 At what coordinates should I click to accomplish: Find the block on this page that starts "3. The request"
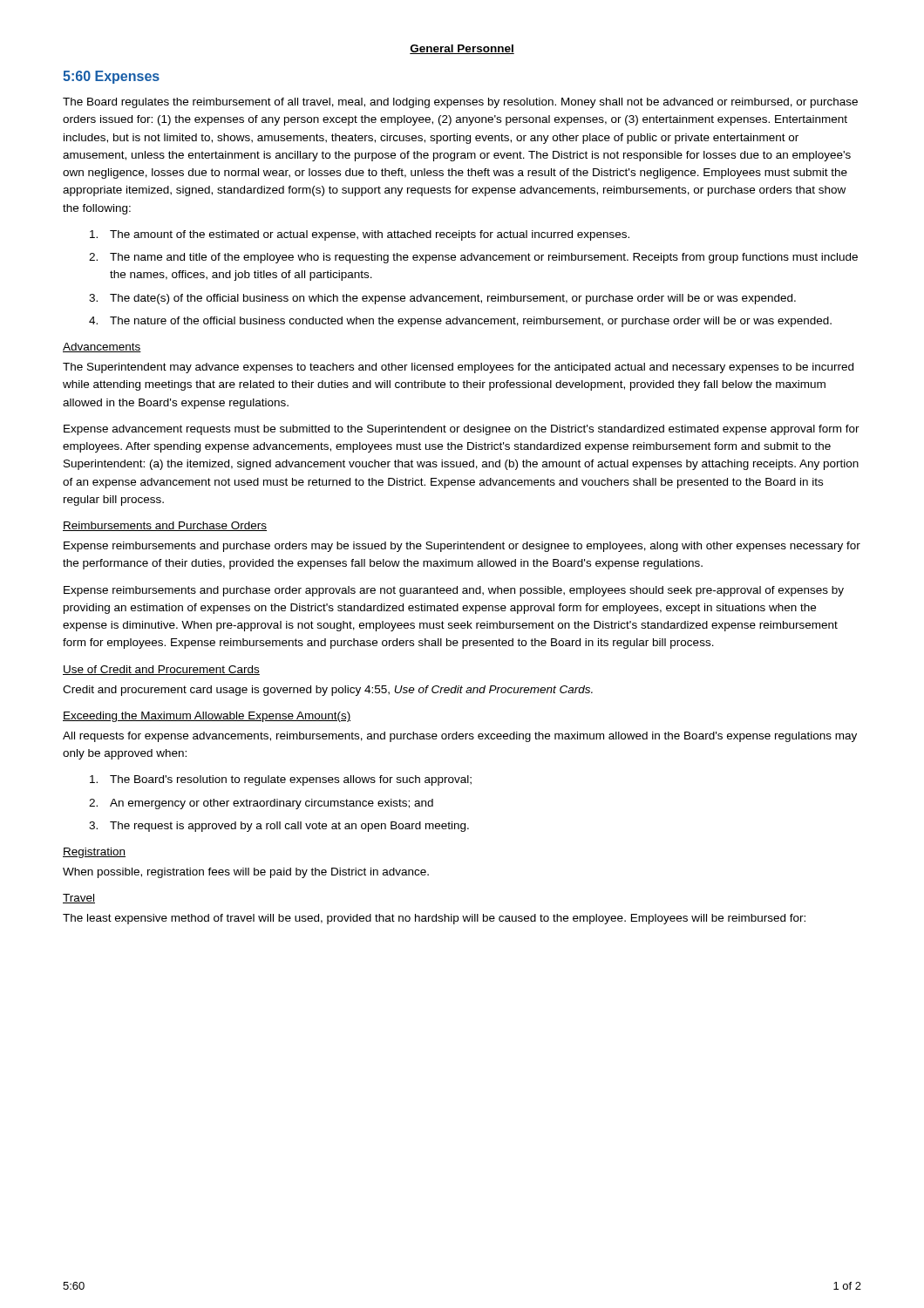[279, 826]
